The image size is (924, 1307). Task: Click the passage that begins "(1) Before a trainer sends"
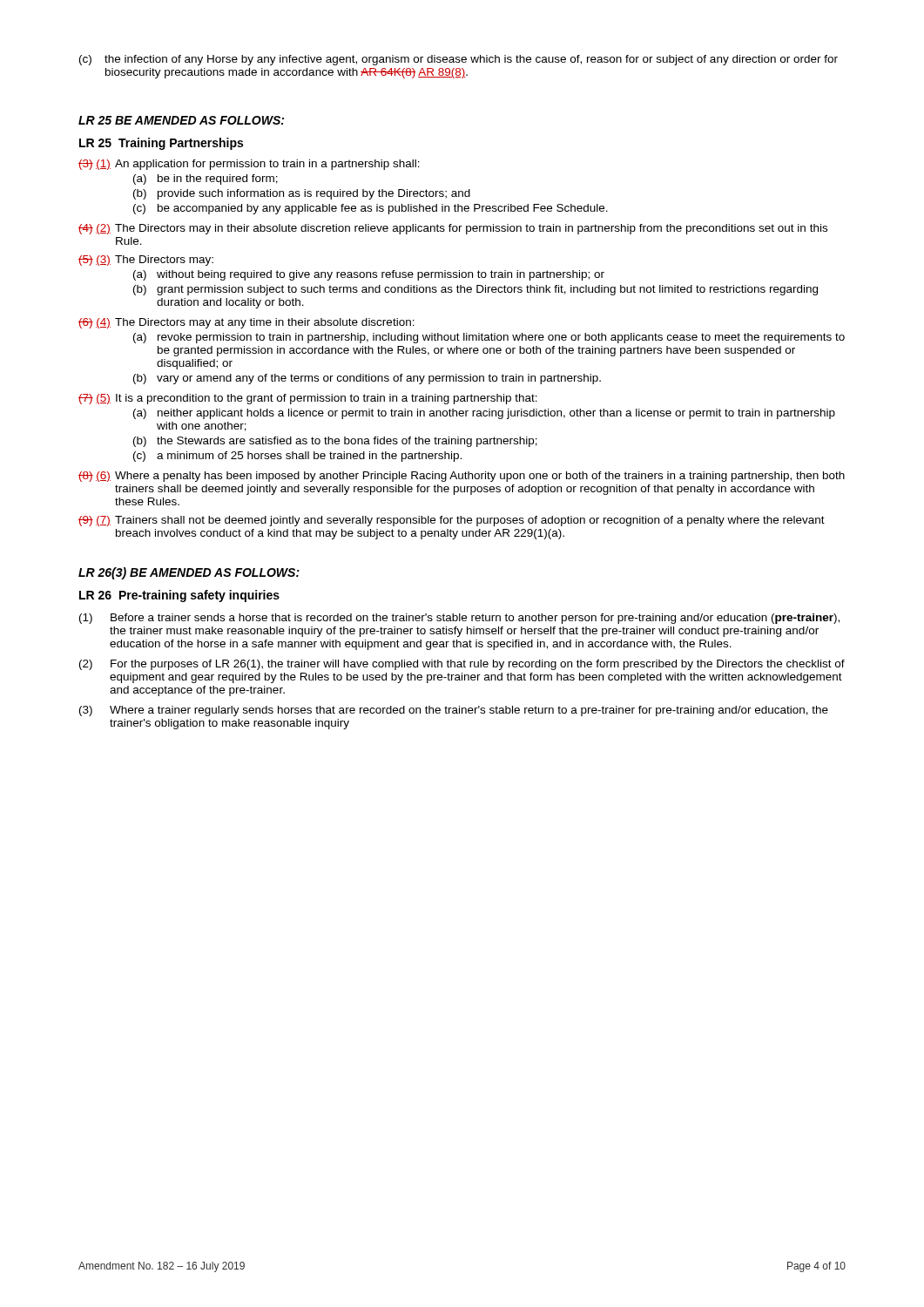pyautogui.click(x=462, y=630)
